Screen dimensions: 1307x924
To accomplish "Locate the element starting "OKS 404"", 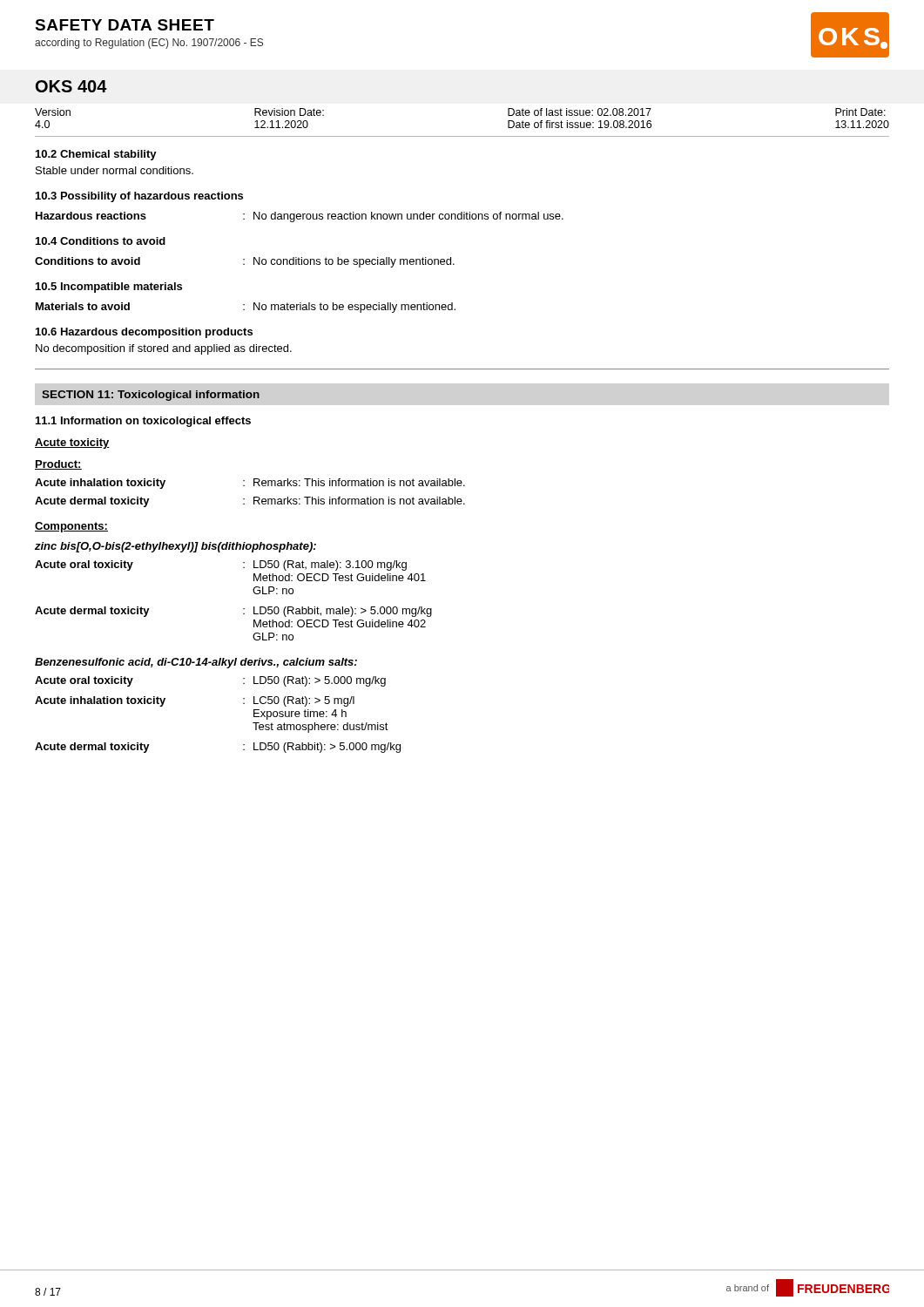I will pyautogui.click(x=71, y=86).
